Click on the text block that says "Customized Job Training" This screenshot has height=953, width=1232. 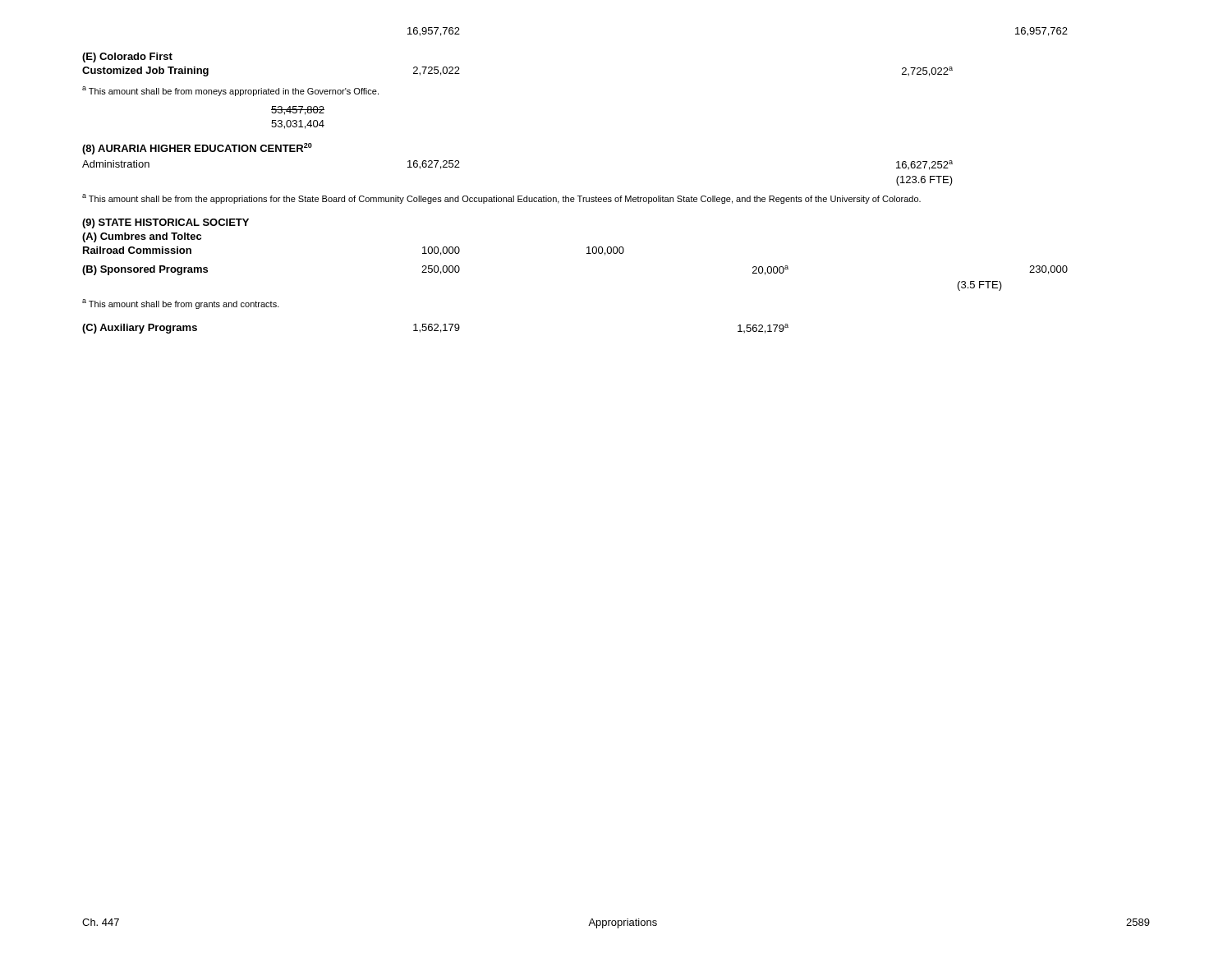coord(149,71)
